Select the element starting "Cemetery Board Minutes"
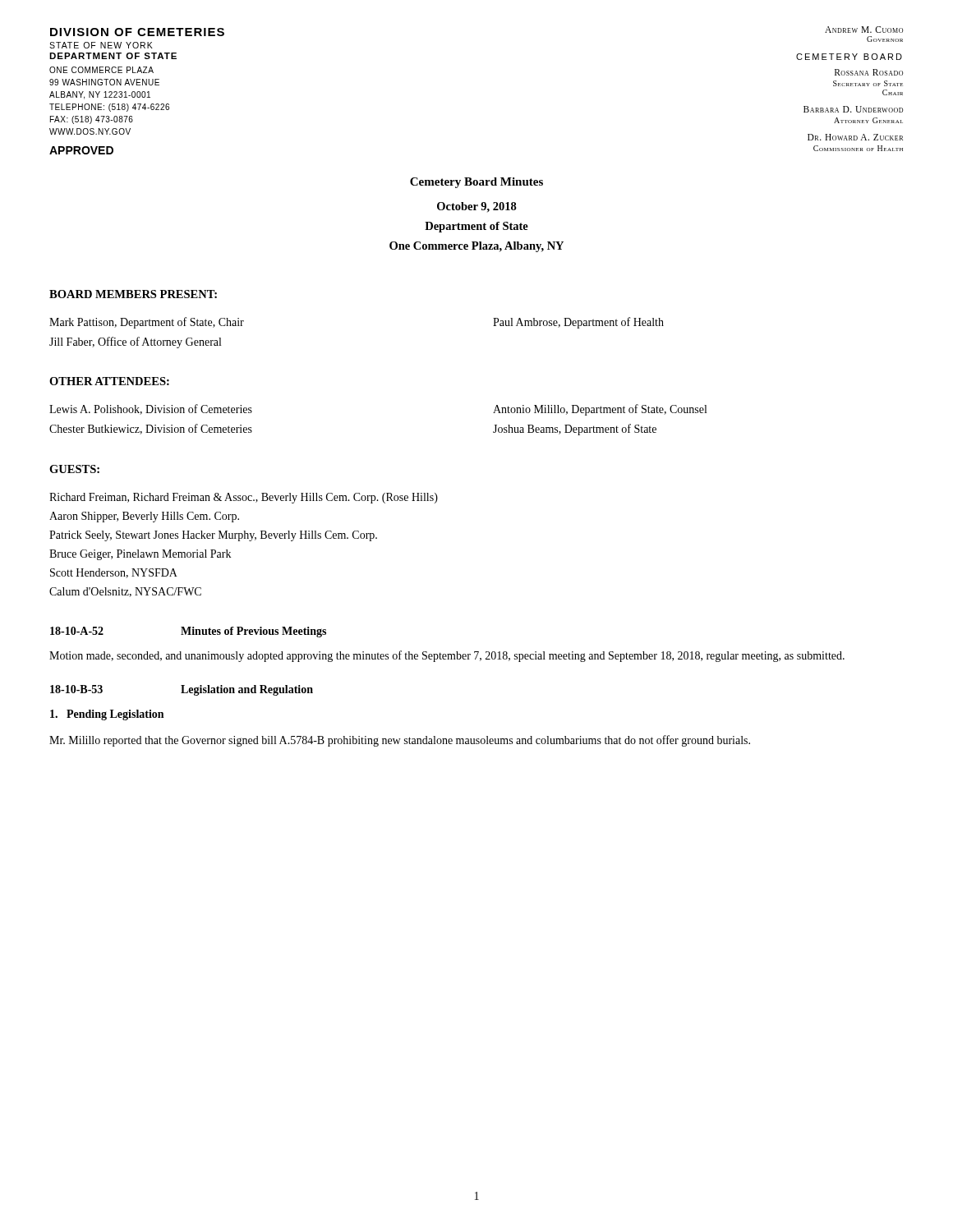Viewport: 953px width, 1232px height. pos(476,182)
